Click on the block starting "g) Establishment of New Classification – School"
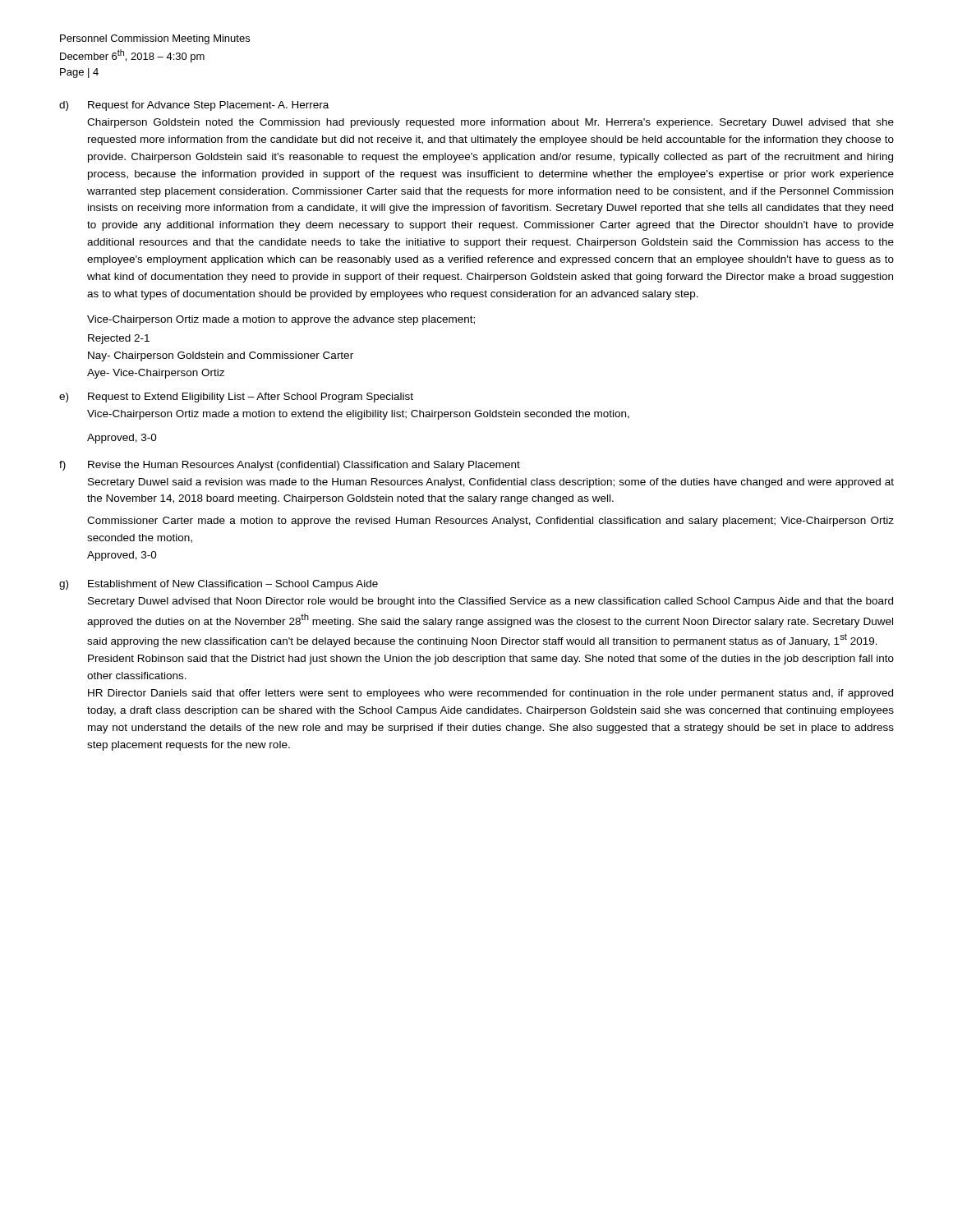Viewport: 953px width, 1232px height. (476, 668)
